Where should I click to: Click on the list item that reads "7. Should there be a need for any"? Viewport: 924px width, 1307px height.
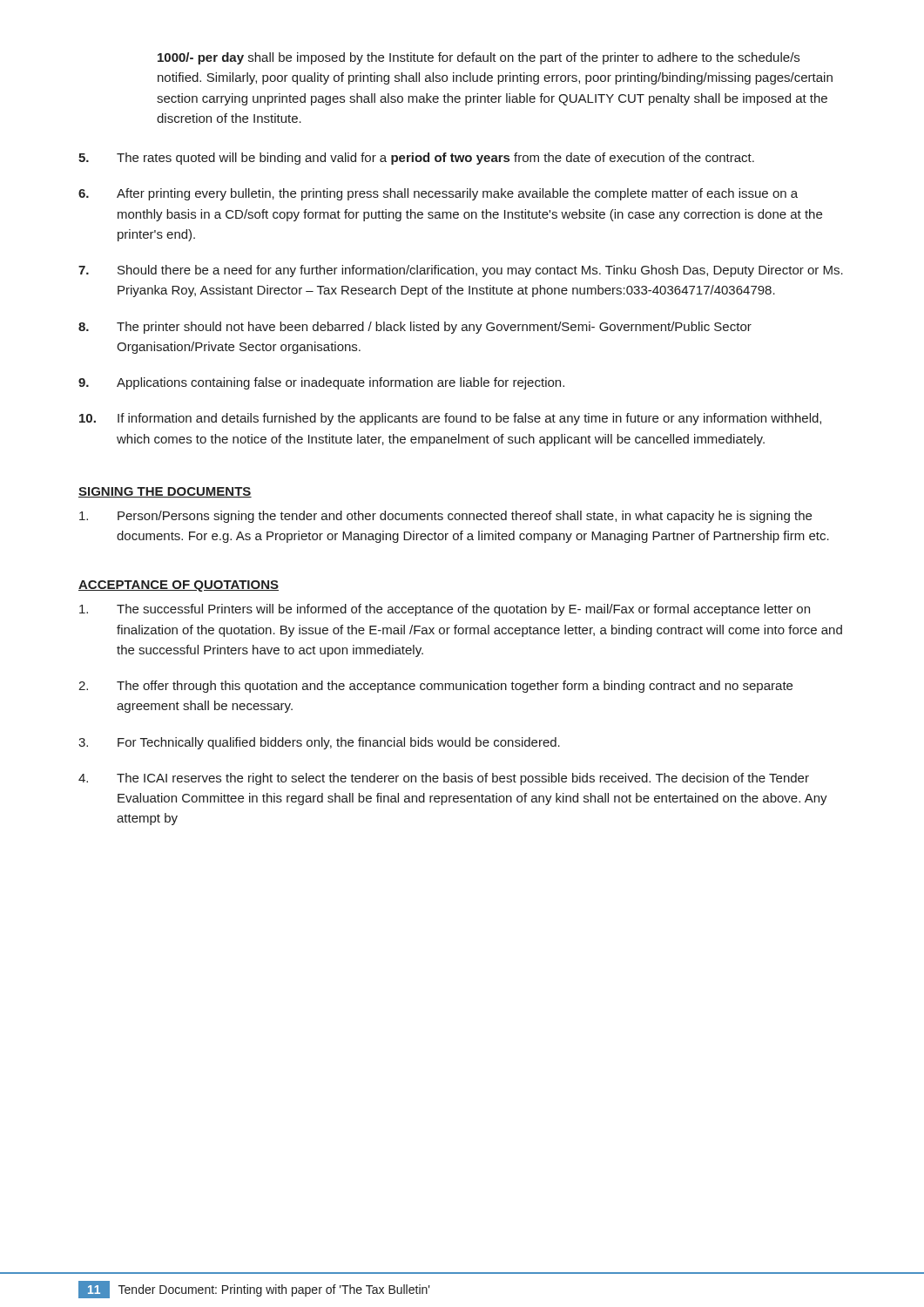point(462,280)
